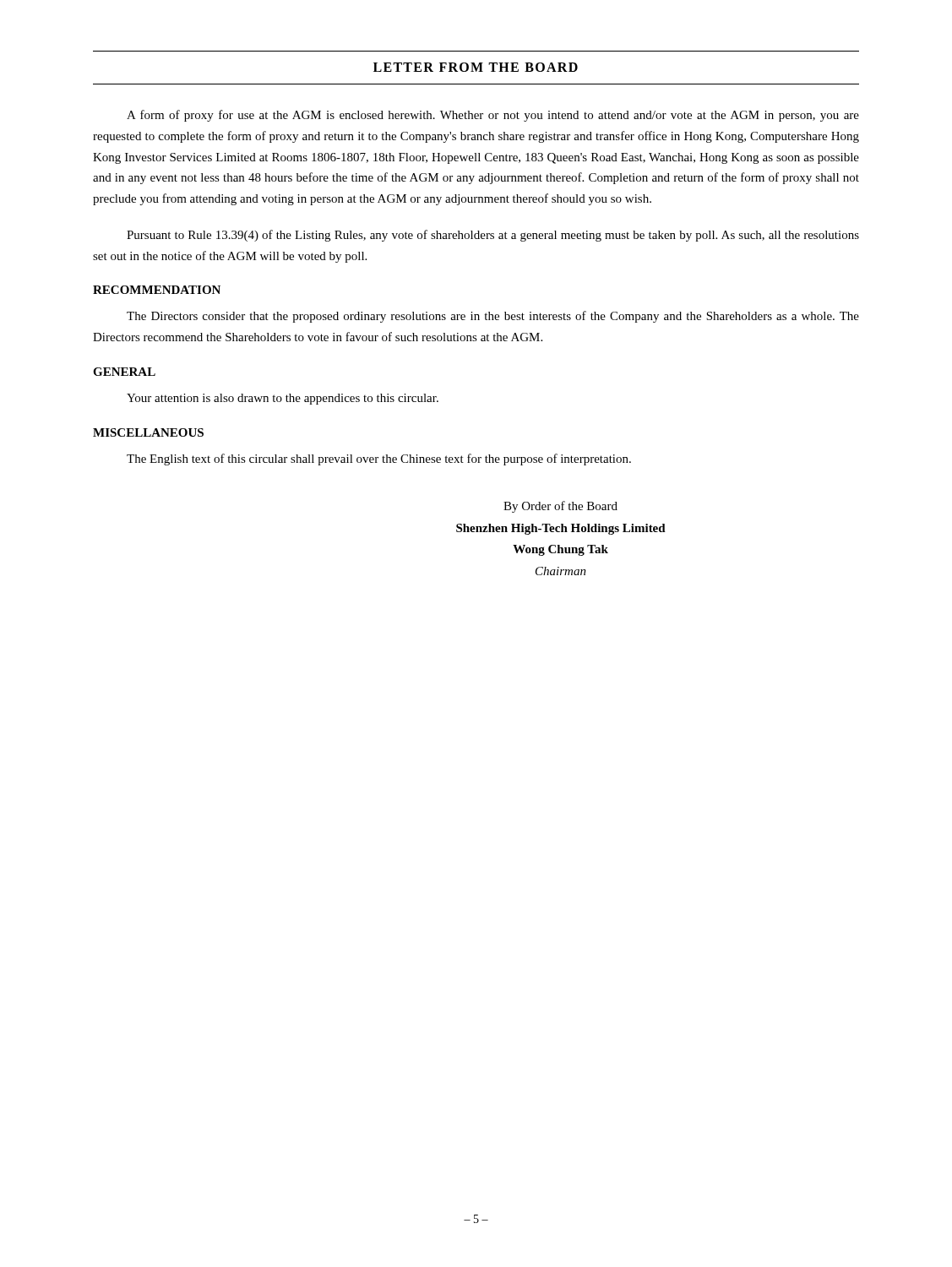Click on the text block starting "Your attention is also drawn to the appendices"

pyautogui.click(x=283, y=398)
